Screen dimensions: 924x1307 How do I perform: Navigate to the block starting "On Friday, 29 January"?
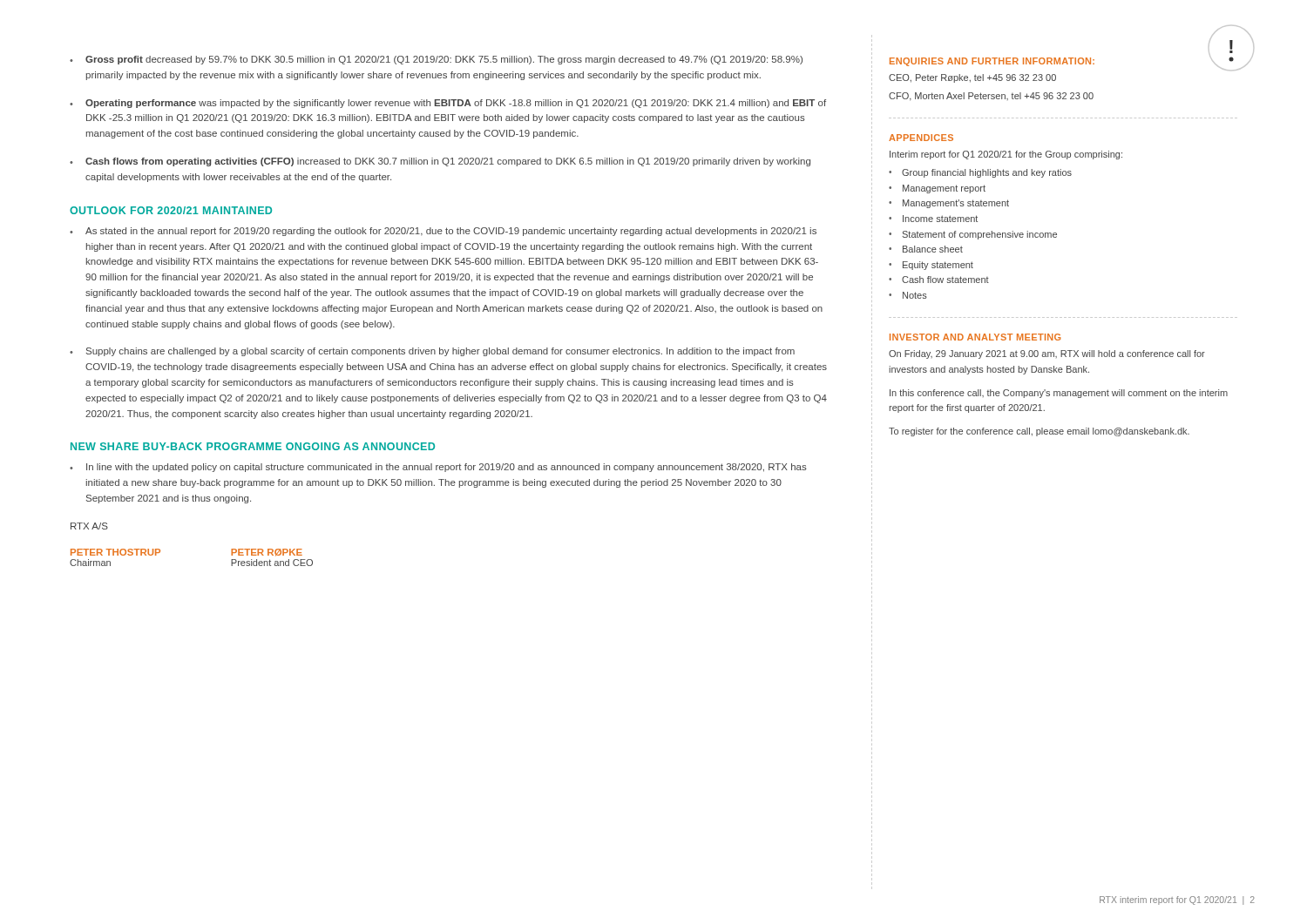click(1047, 361)
